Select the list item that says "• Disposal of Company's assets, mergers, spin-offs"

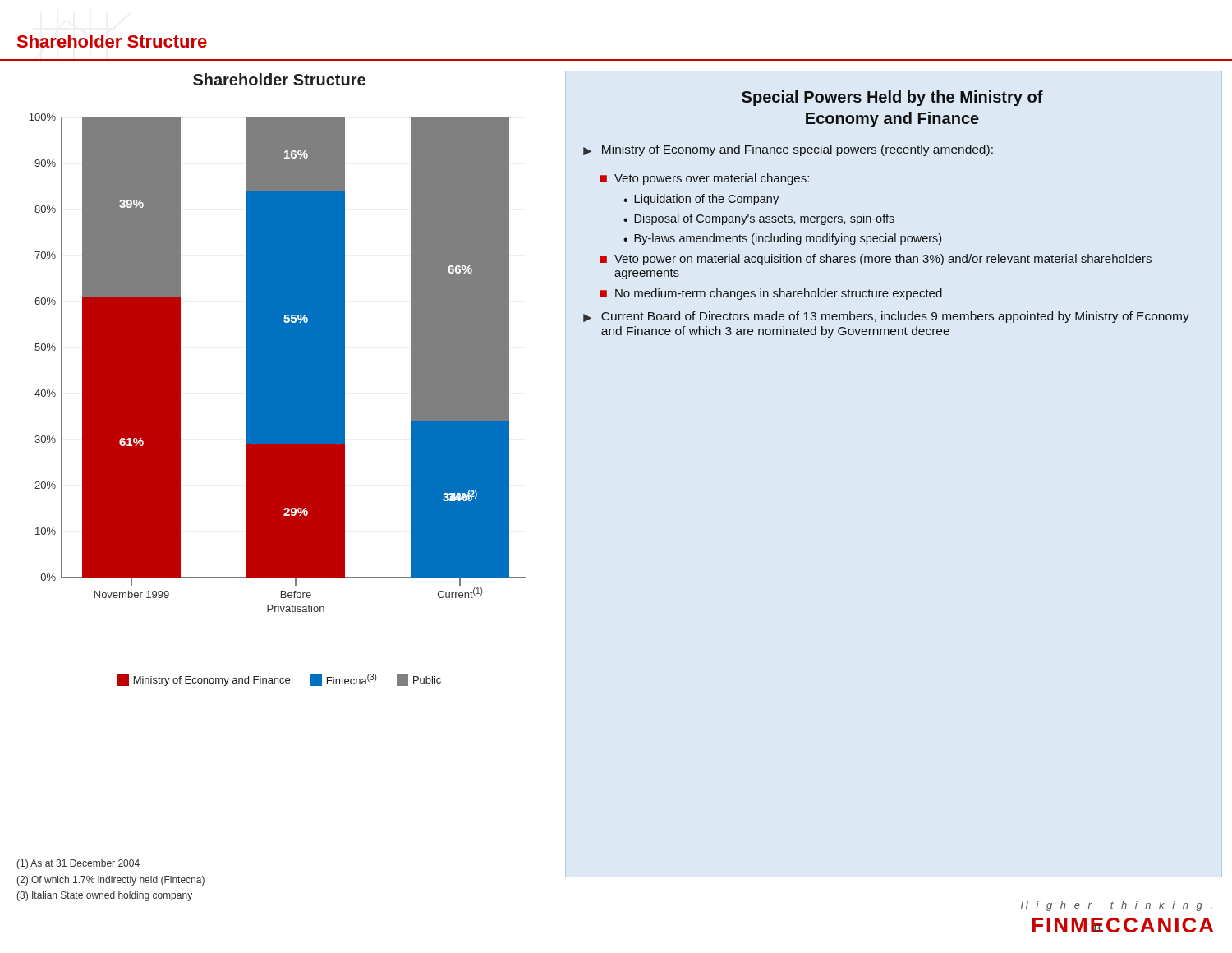click(759, 219)
